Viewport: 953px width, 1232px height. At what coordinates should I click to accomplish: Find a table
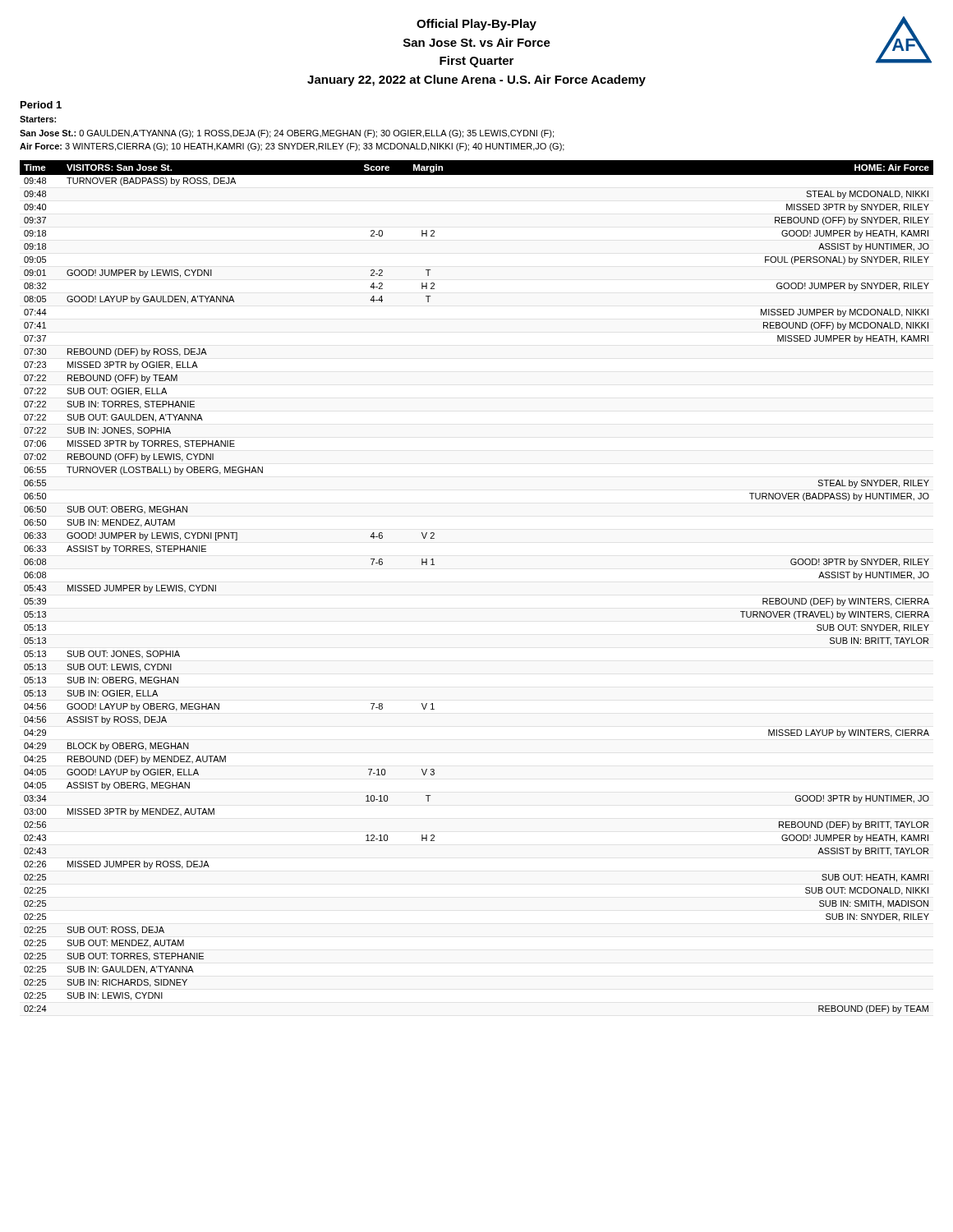point(476,588)
